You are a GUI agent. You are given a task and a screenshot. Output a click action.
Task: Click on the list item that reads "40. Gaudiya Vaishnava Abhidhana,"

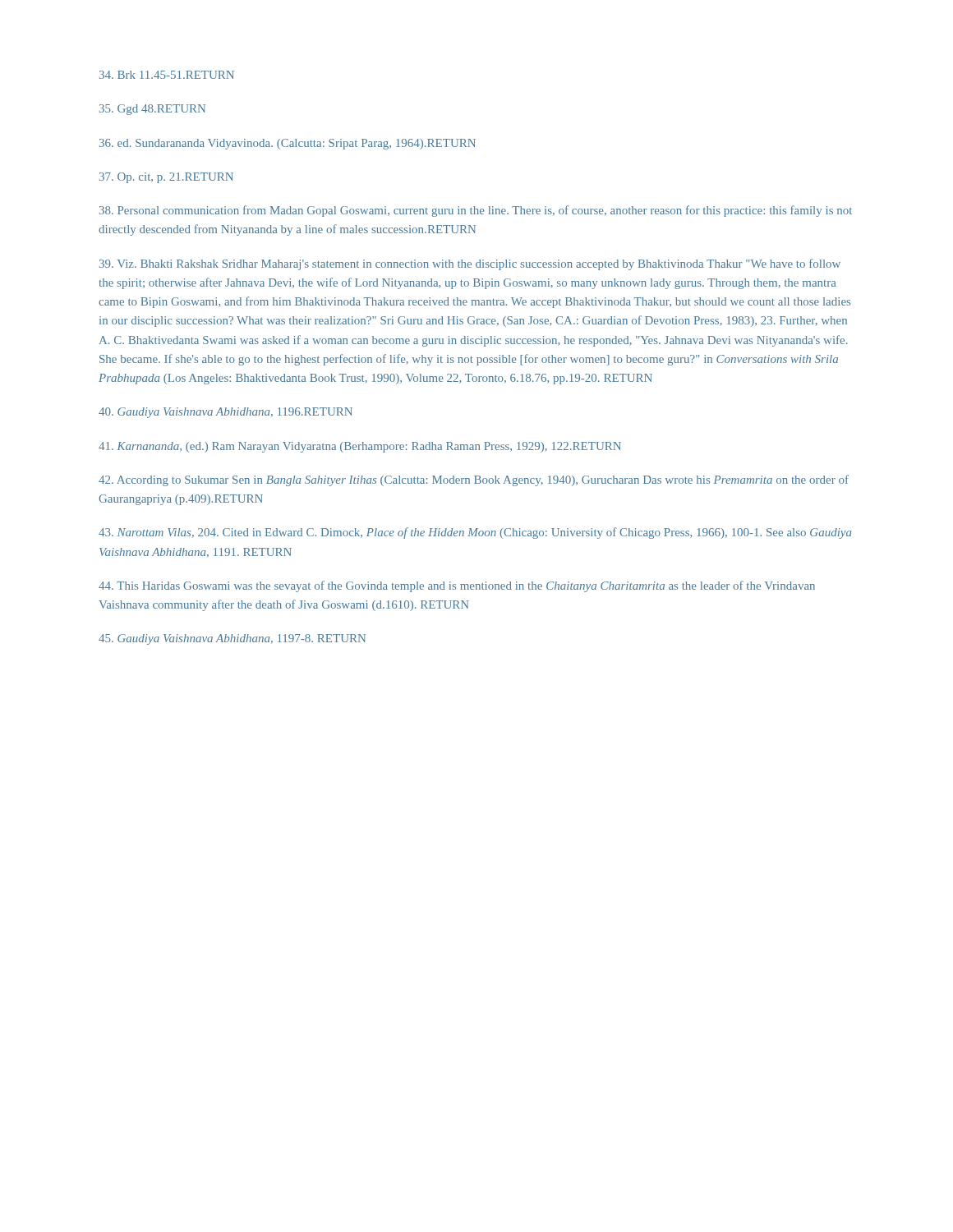226,412
